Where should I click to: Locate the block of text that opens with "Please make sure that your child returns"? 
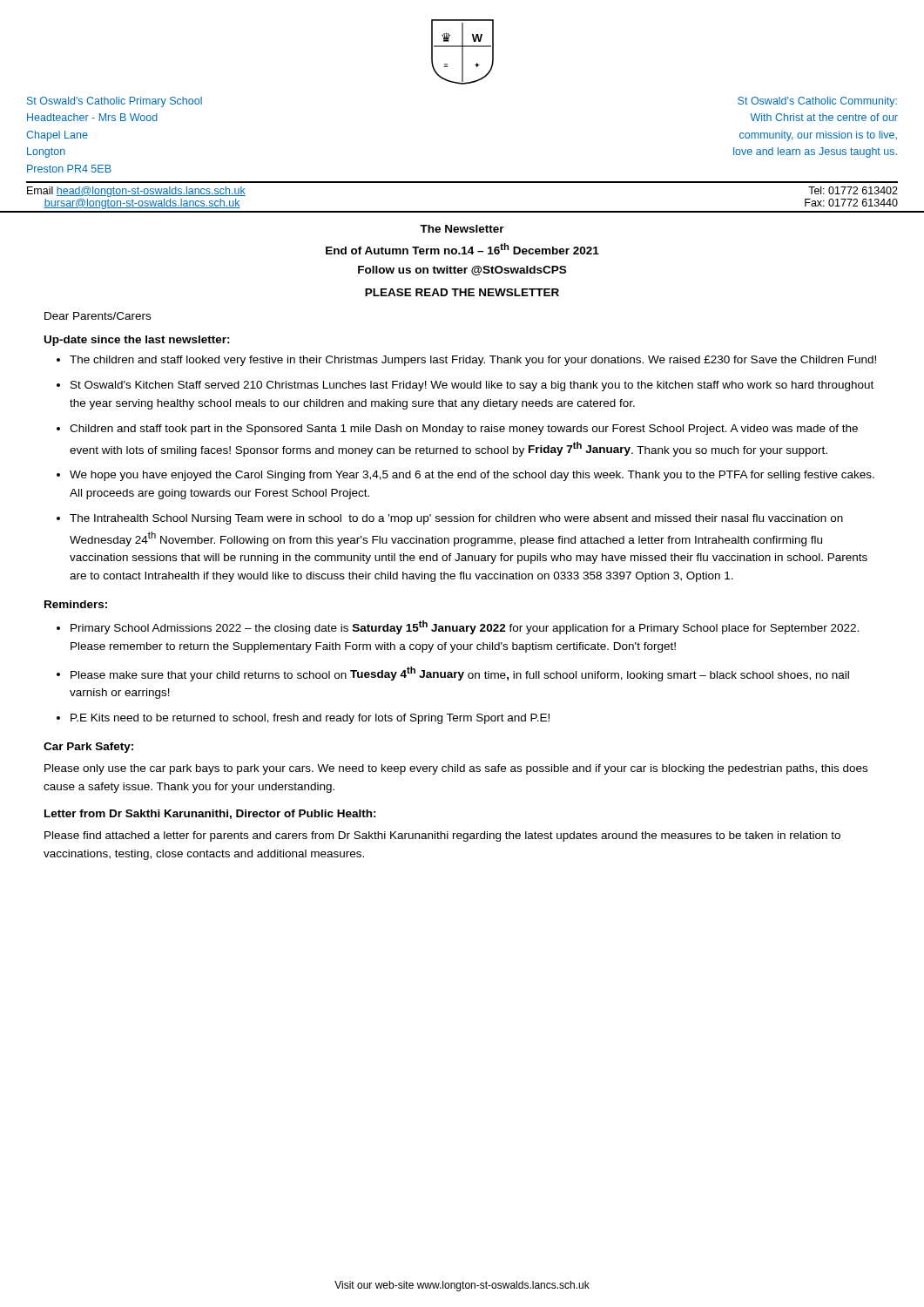pyautogui.click(x=460, y=682)
